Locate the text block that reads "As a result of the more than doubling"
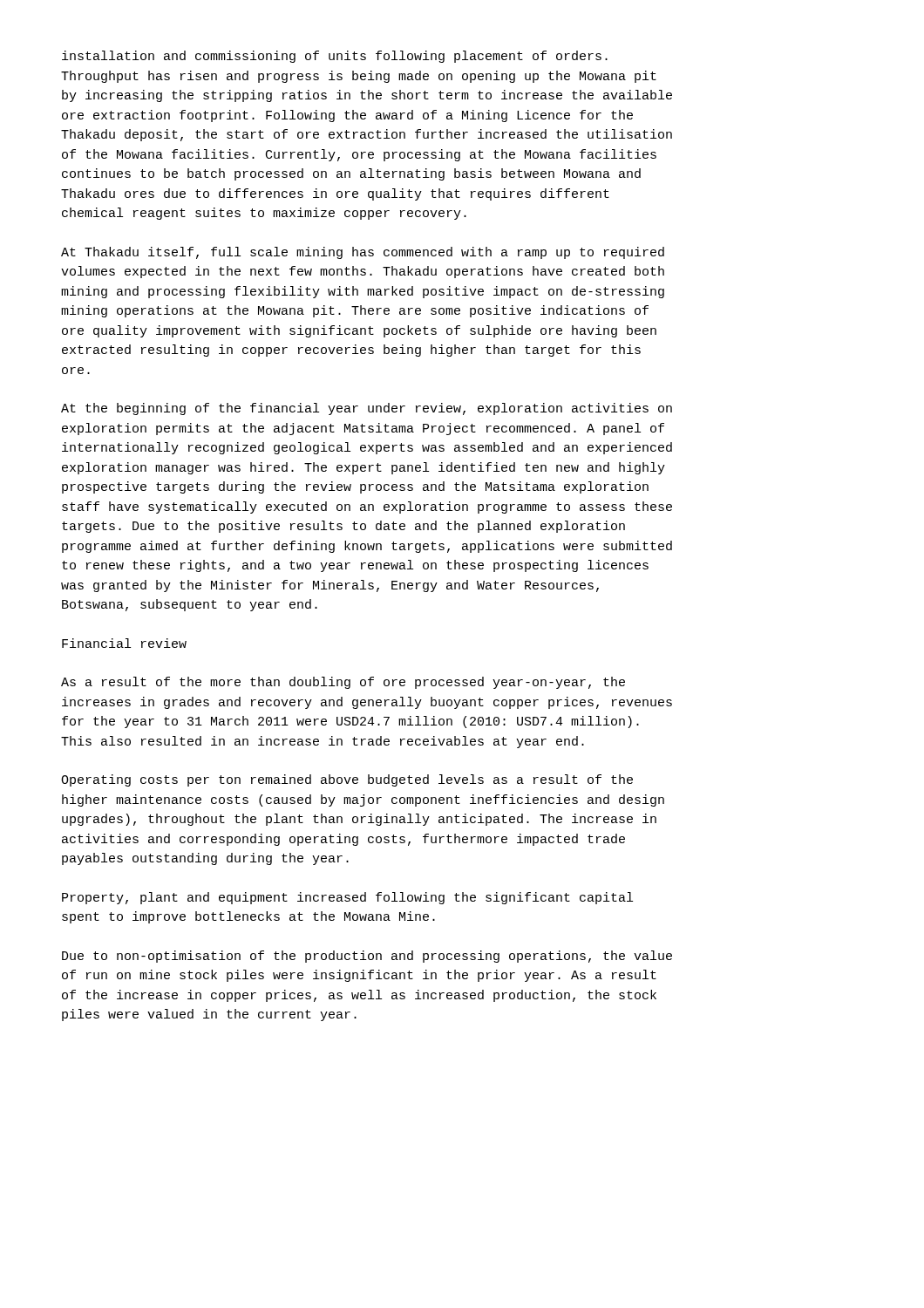Viewport: 924px width, 1308px height. (x=367, y=713)
